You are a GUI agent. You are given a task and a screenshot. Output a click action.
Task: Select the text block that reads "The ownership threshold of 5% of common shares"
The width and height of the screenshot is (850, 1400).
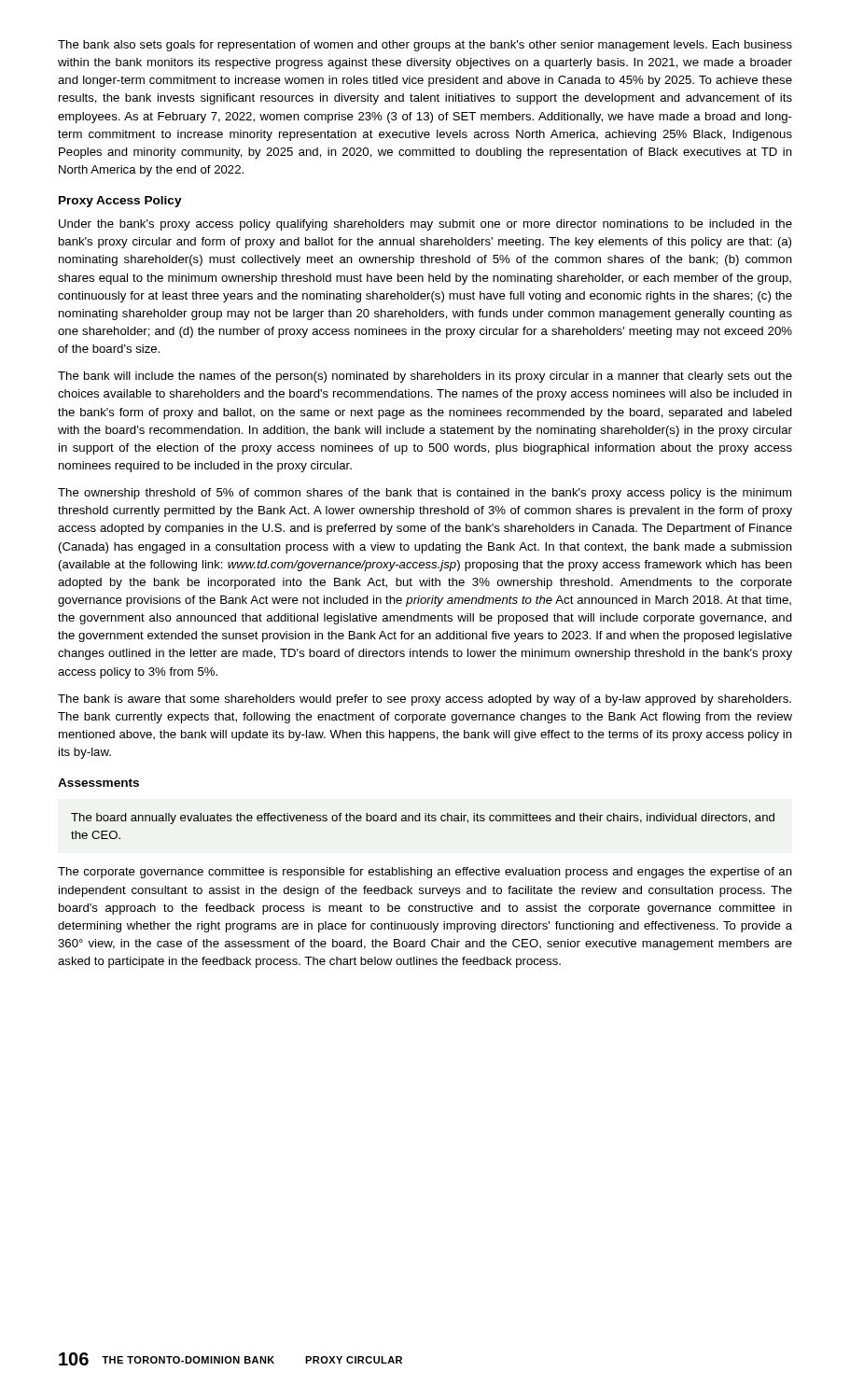pyautogui.click(x=425, y=582)
